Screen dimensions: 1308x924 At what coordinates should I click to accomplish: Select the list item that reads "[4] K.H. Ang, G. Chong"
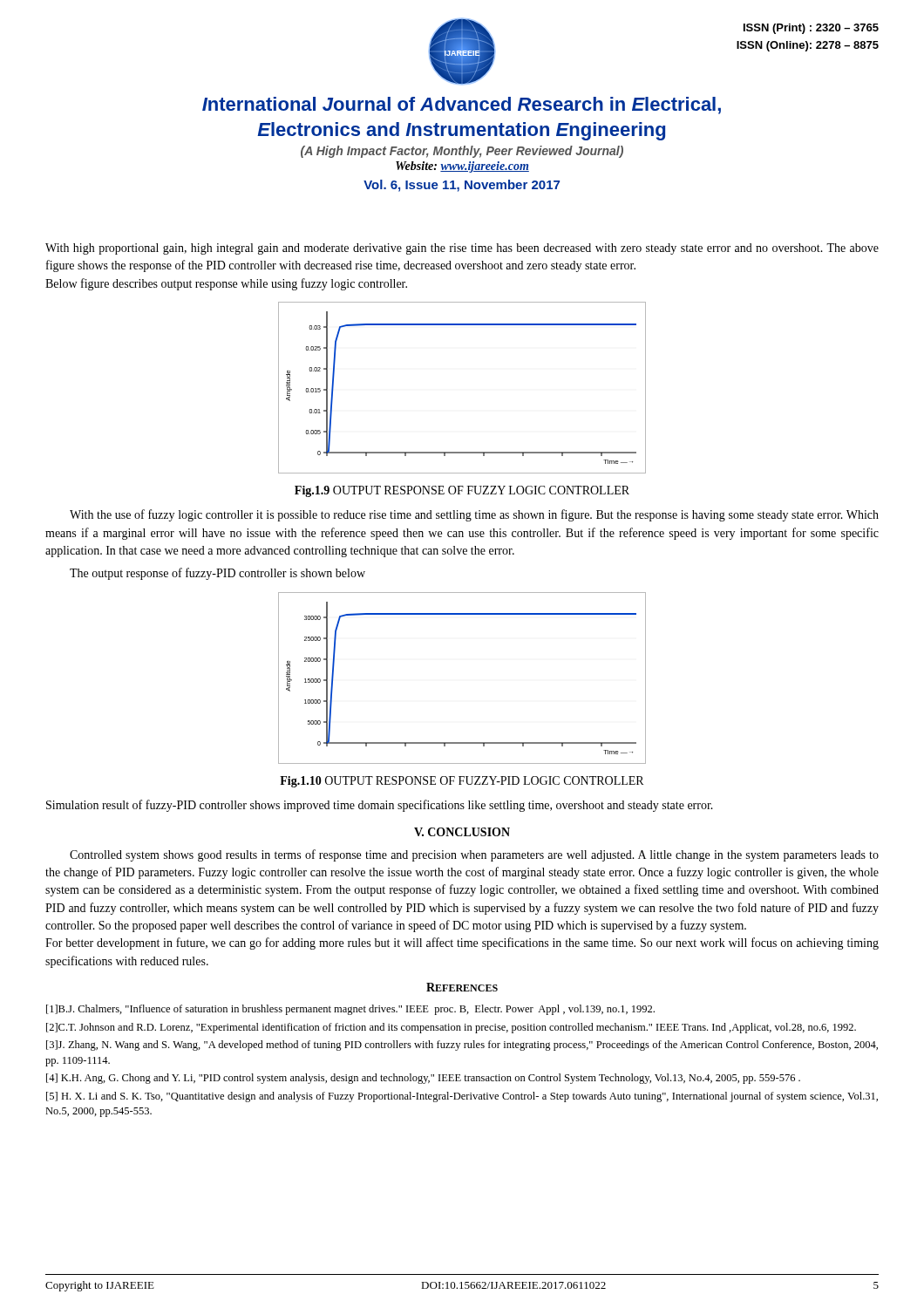click(423, 1078)
